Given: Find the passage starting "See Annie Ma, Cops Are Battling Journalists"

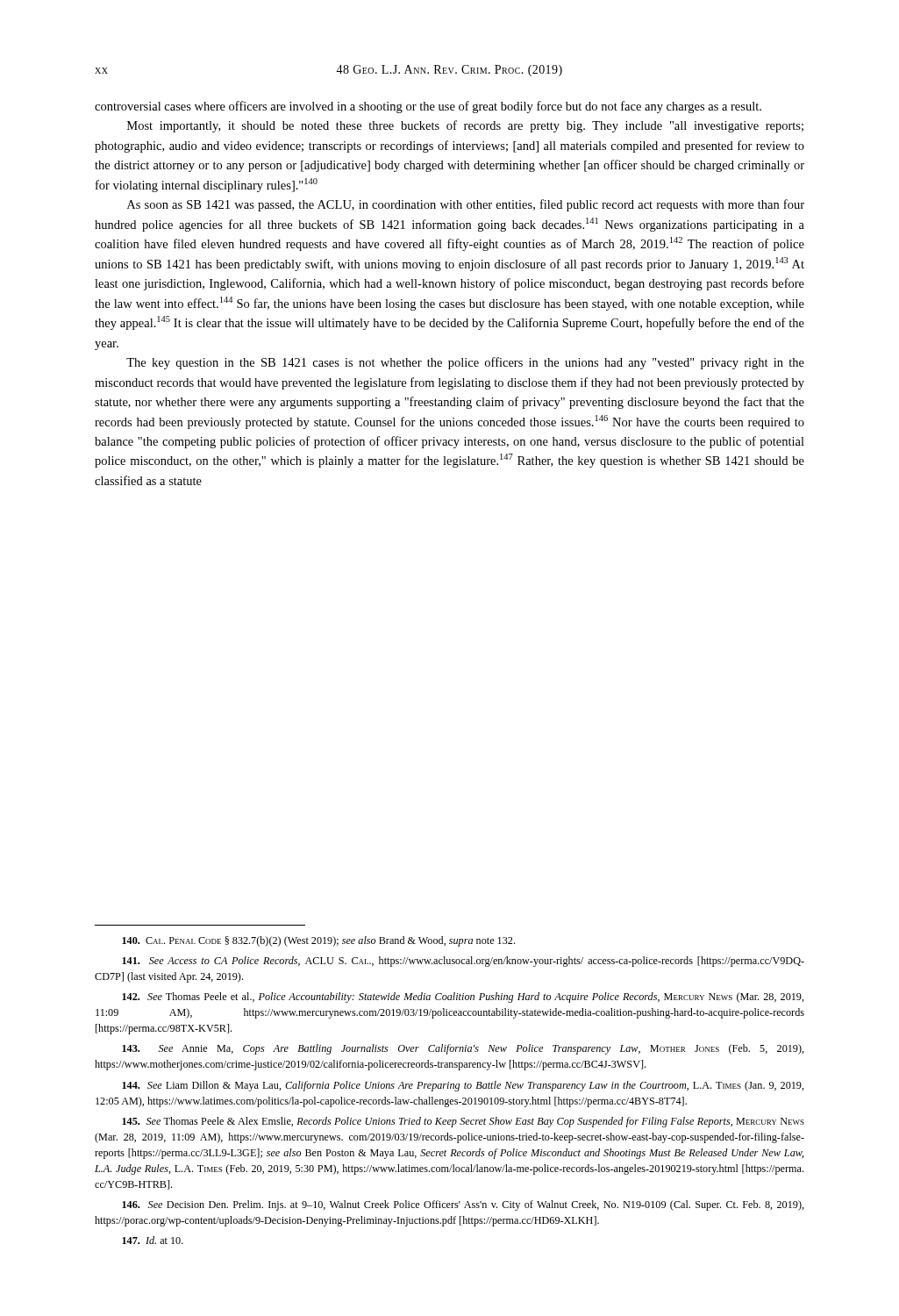Looking at the screenshot, I should tap(450, 1057).
